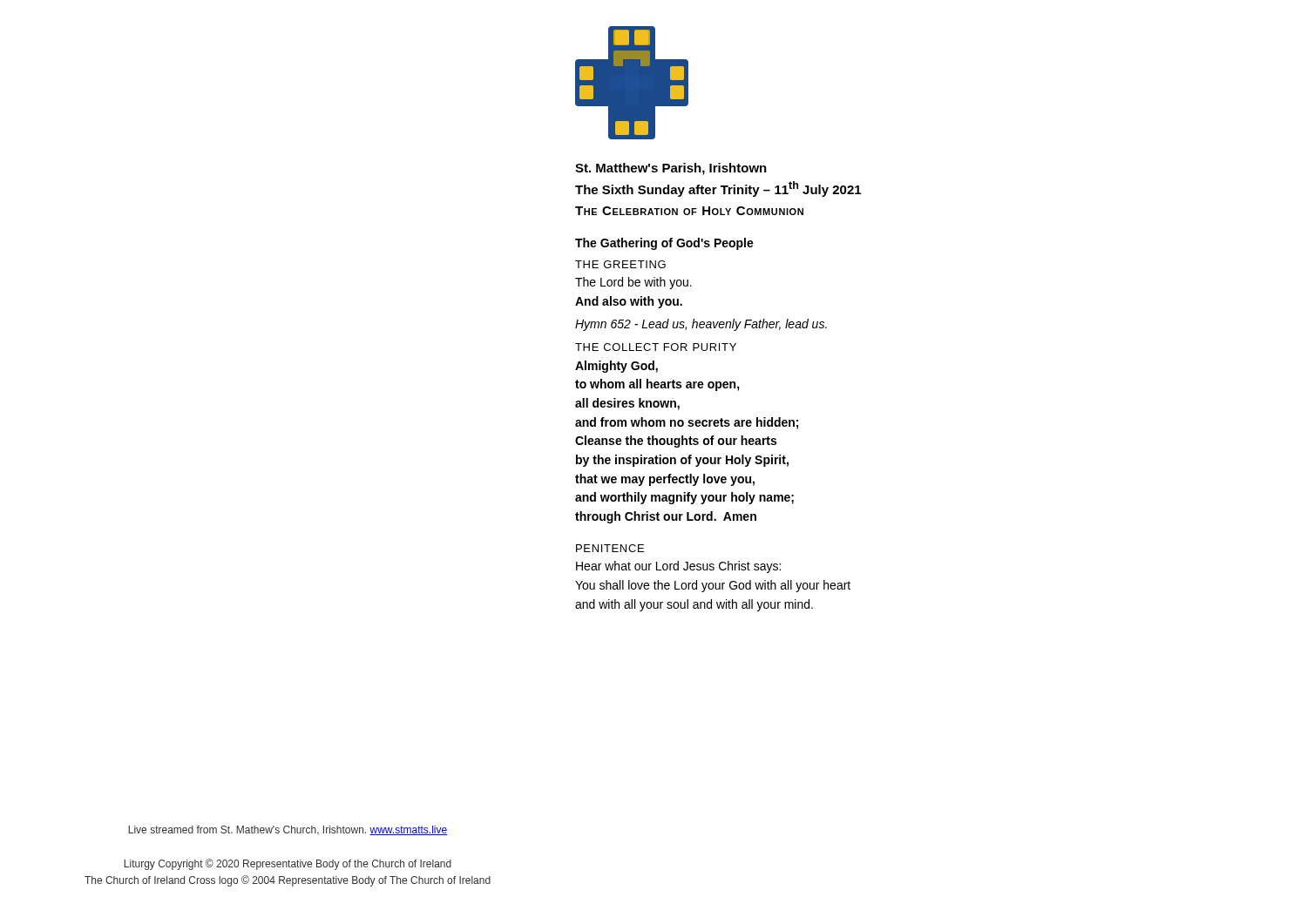Click on the section header that reads "The Gathering of God's People"
This screenshot has width=1307, height=924.
pos(664,243)
